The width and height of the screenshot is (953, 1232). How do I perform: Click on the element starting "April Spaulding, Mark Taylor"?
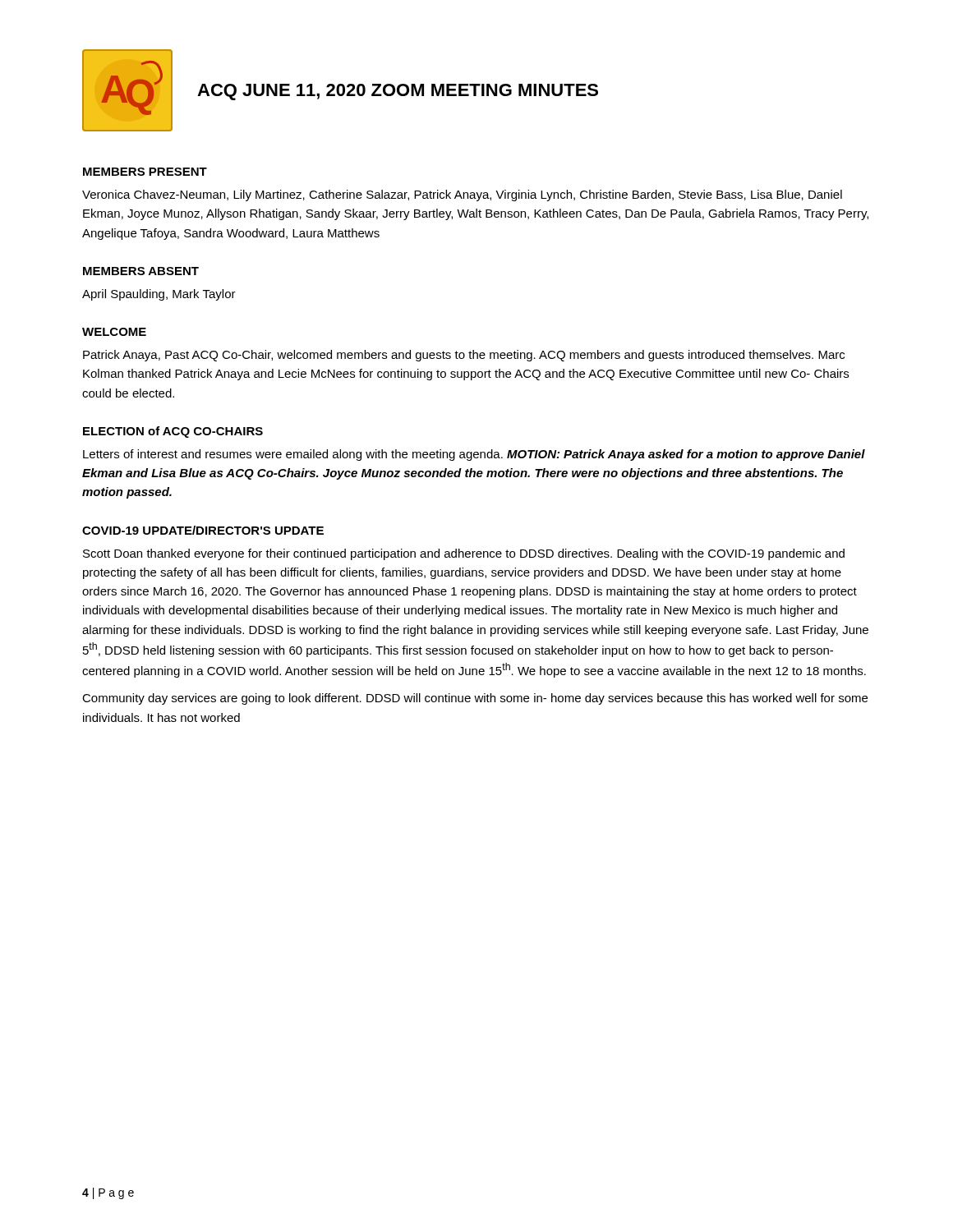tap(159, 293)
